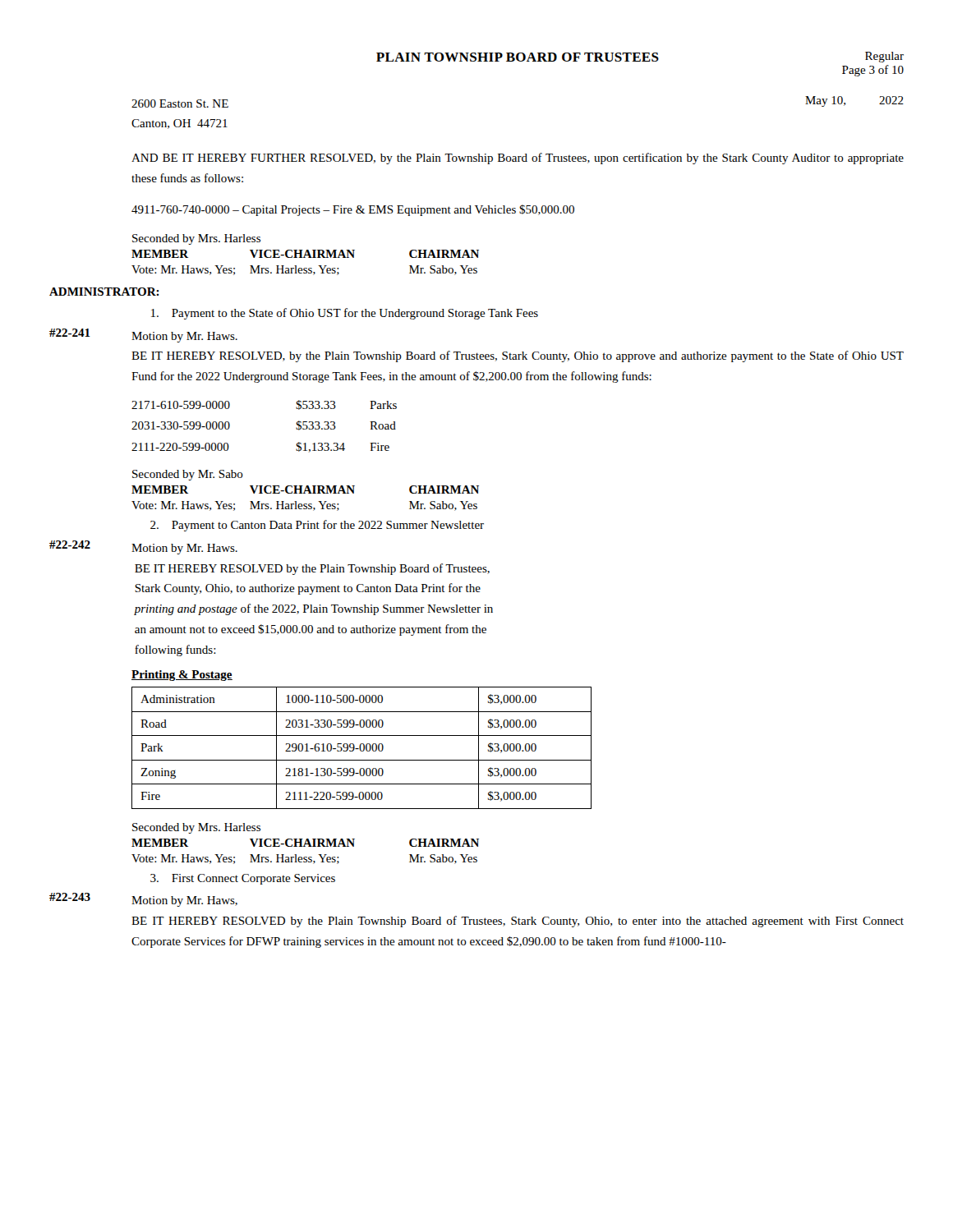Find the table that mentions "2111-220-599-0000"

click(x=518, y=748)
